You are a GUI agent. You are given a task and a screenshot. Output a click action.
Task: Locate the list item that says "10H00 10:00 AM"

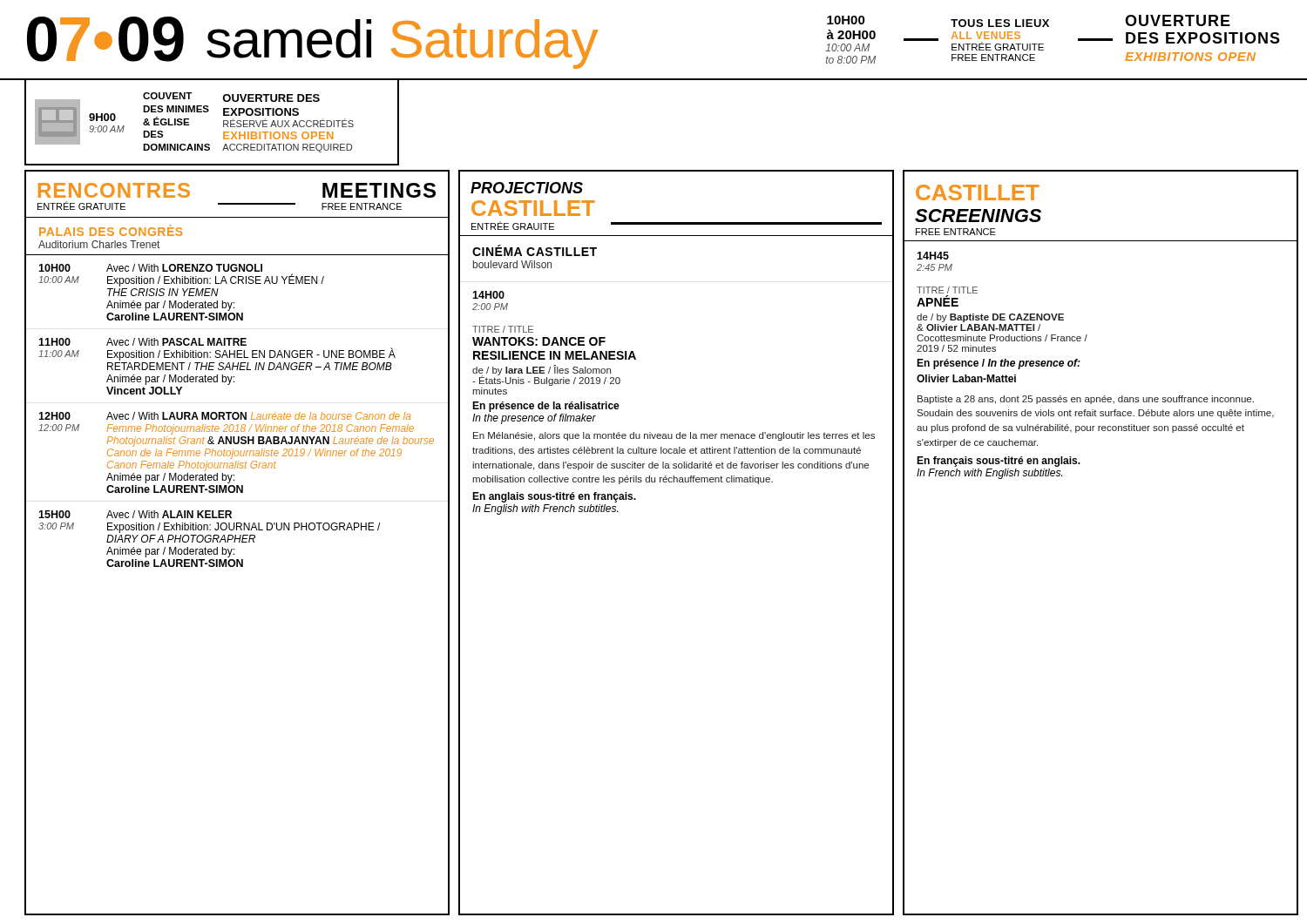tap(237, 293)
